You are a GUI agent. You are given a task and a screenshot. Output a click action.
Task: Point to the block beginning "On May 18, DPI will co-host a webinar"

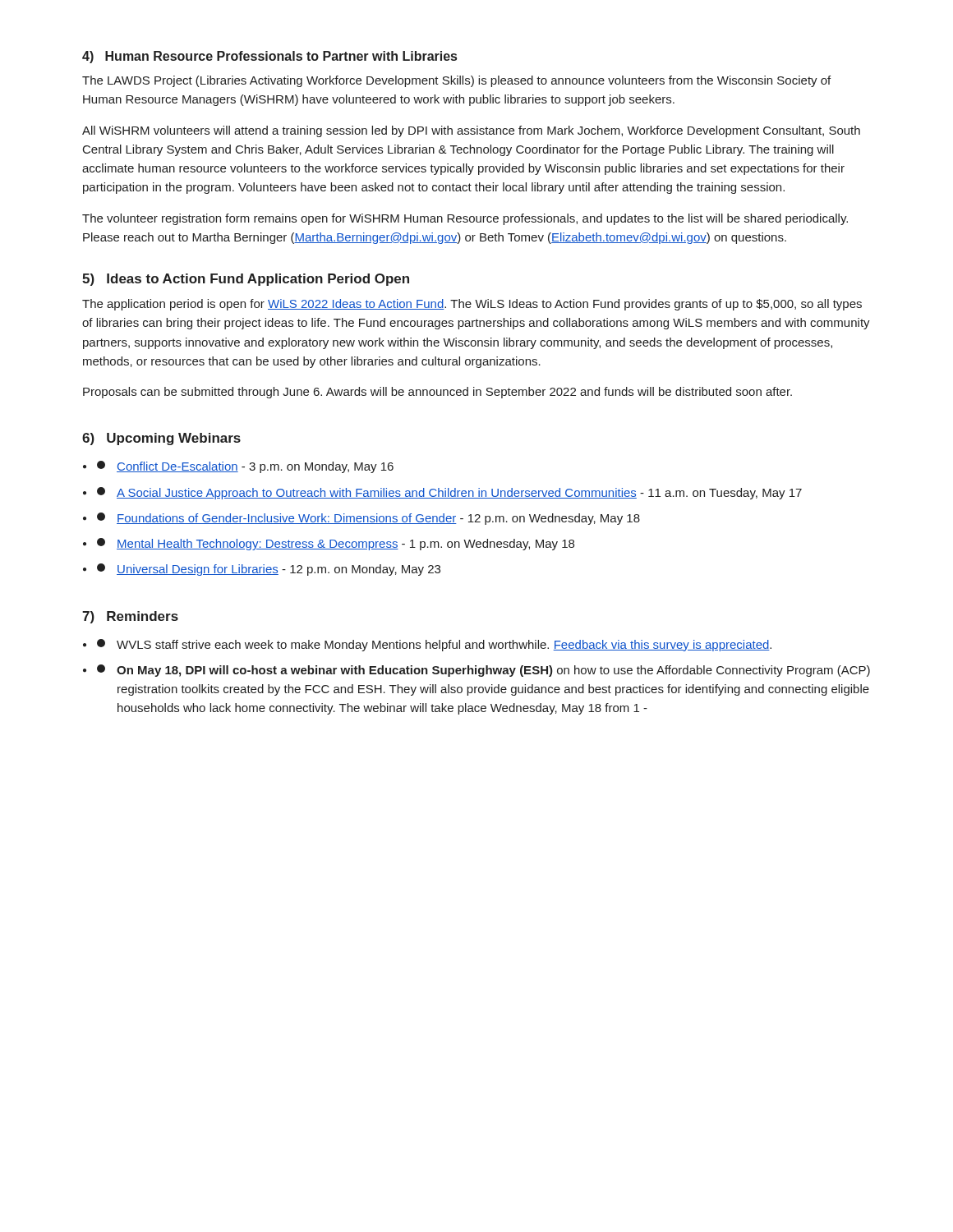coord(484,689)
